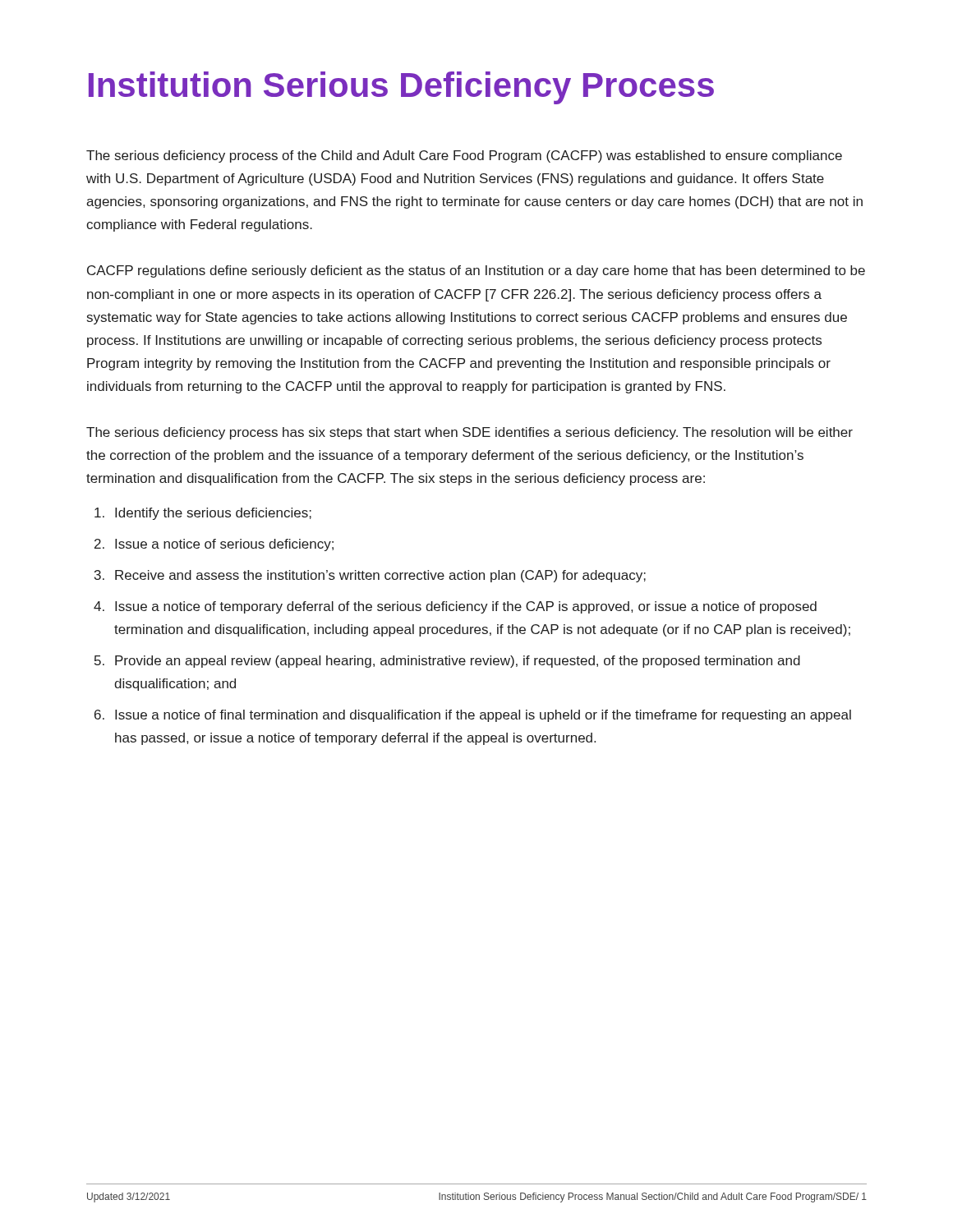Image resolution: width=953 pixels, height=1232 pixels.
Task: Click on the passage starting "Issue a notice of serious deficiency;"
Action: coord(224,544)
